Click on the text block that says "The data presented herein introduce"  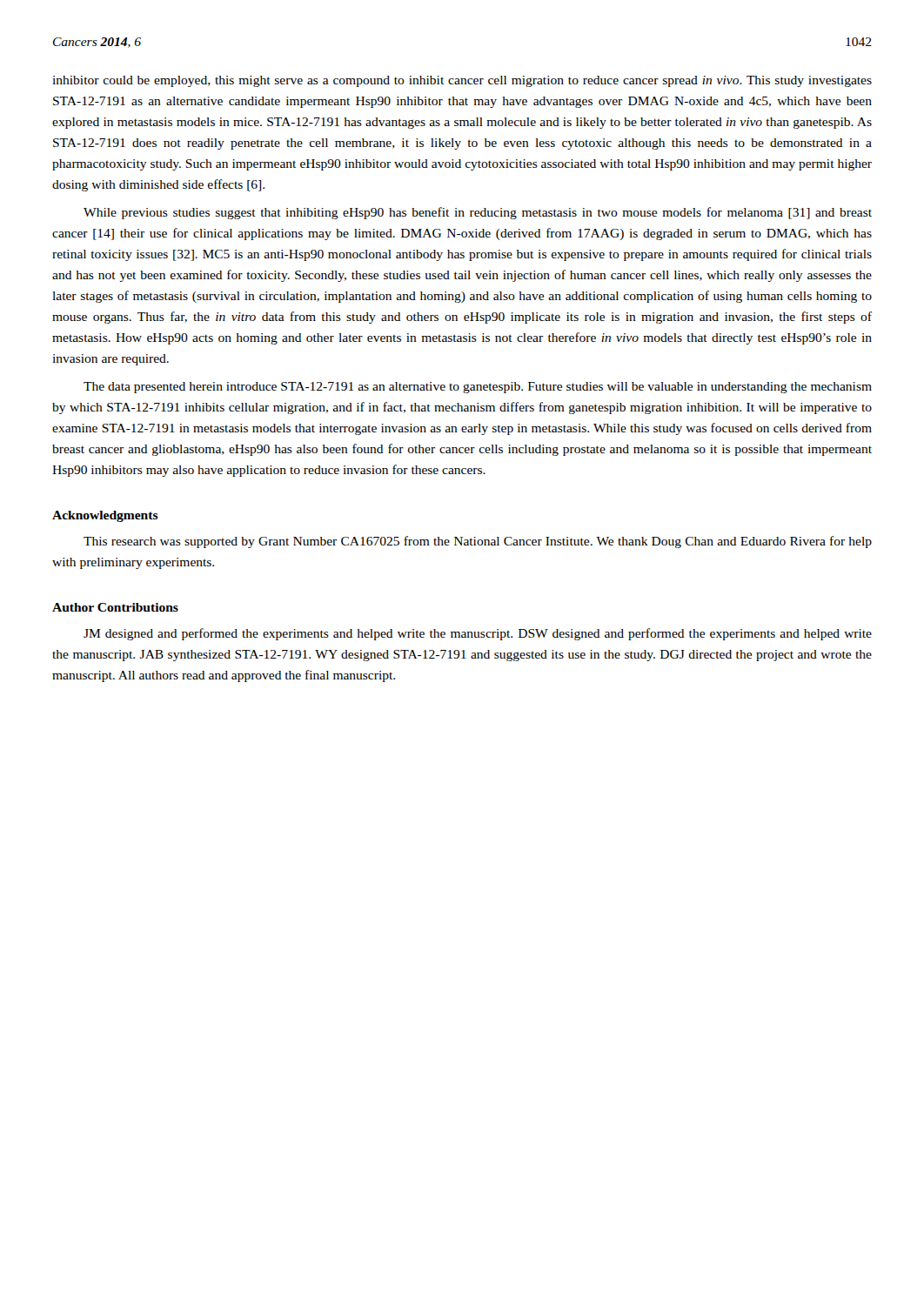point(462,428)
